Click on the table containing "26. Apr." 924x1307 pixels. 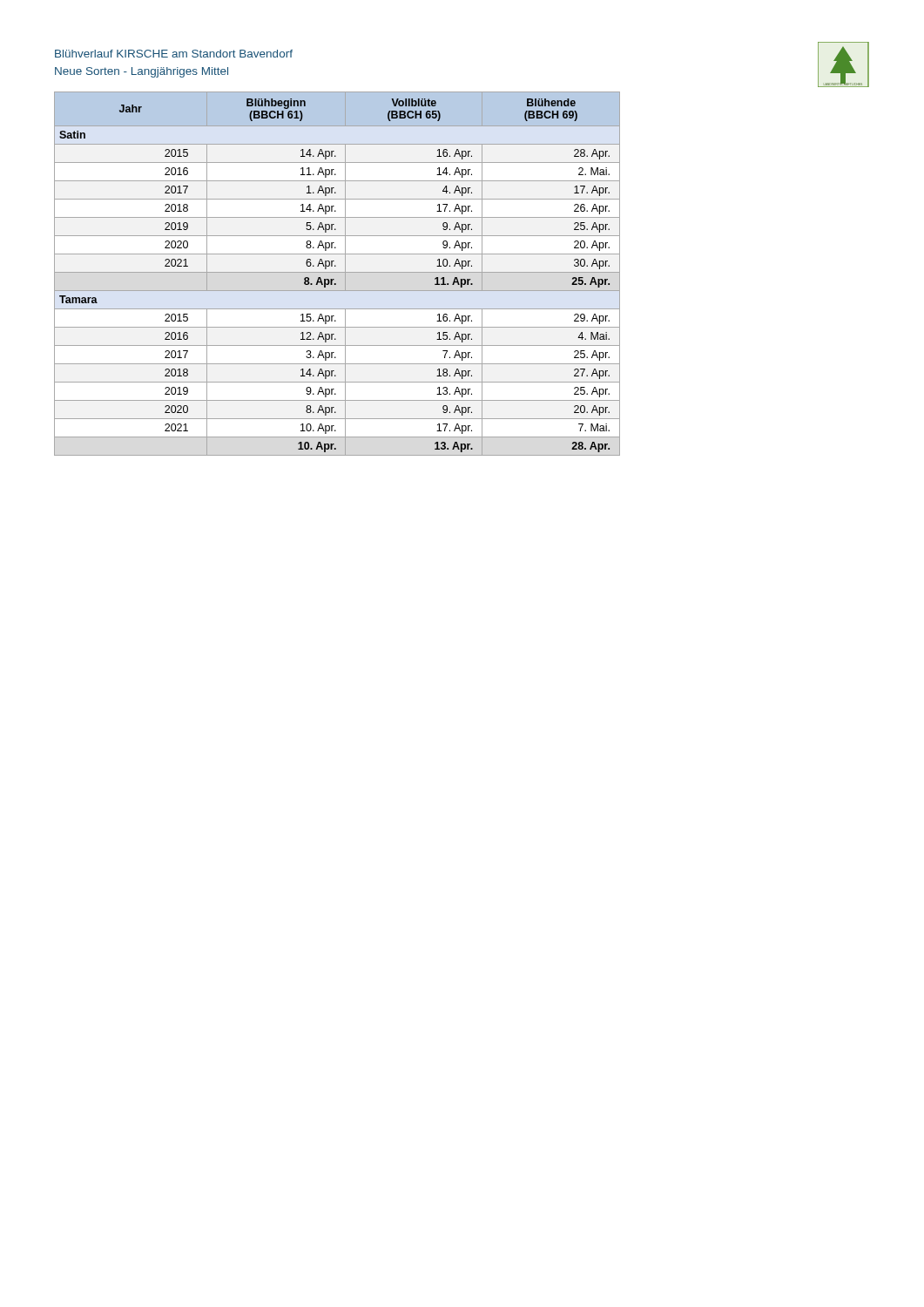tap(359, 273)
